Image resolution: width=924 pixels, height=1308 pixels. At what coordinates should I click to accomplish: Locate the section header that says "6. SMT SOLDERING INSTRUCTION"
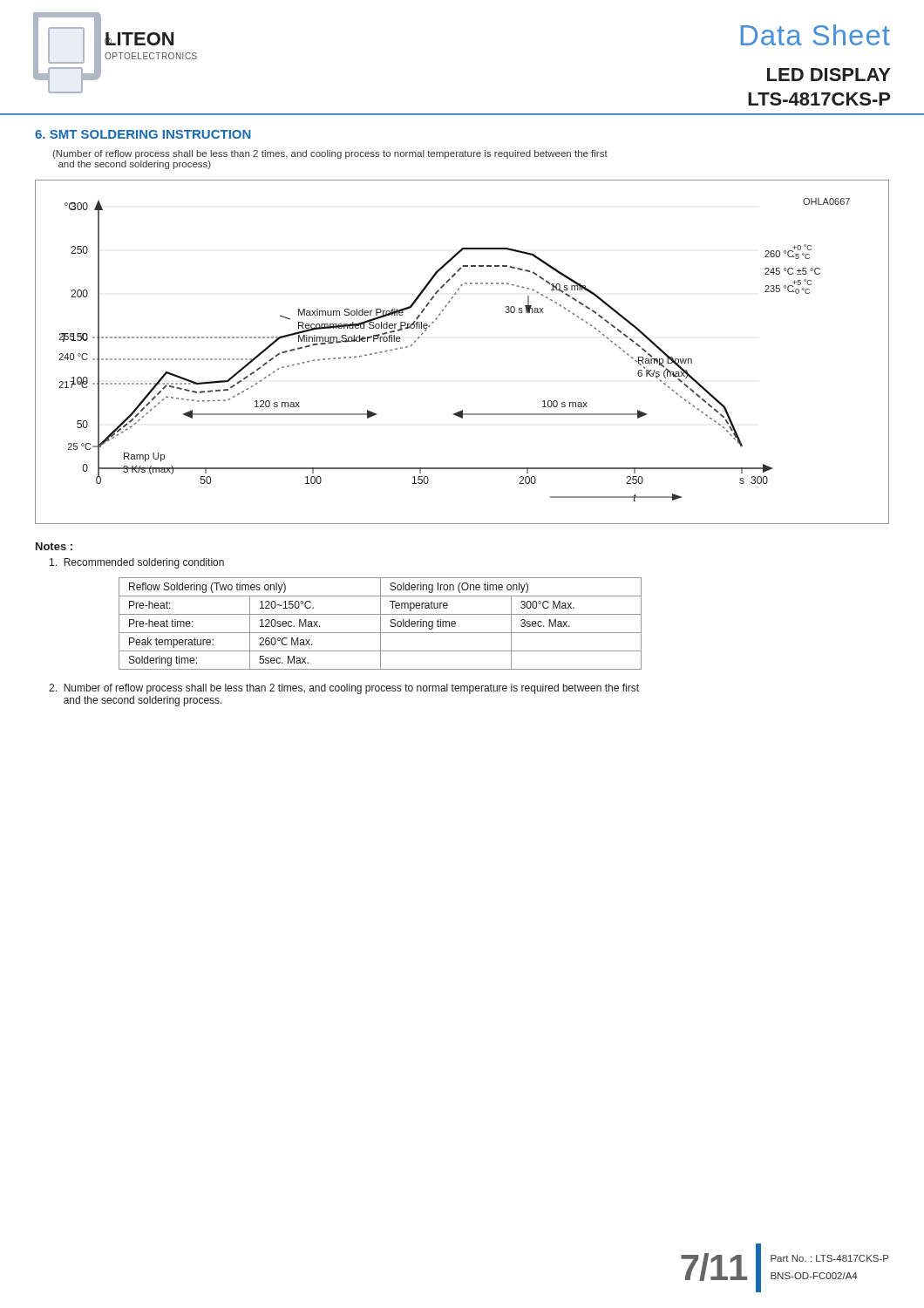pos(143,134)
